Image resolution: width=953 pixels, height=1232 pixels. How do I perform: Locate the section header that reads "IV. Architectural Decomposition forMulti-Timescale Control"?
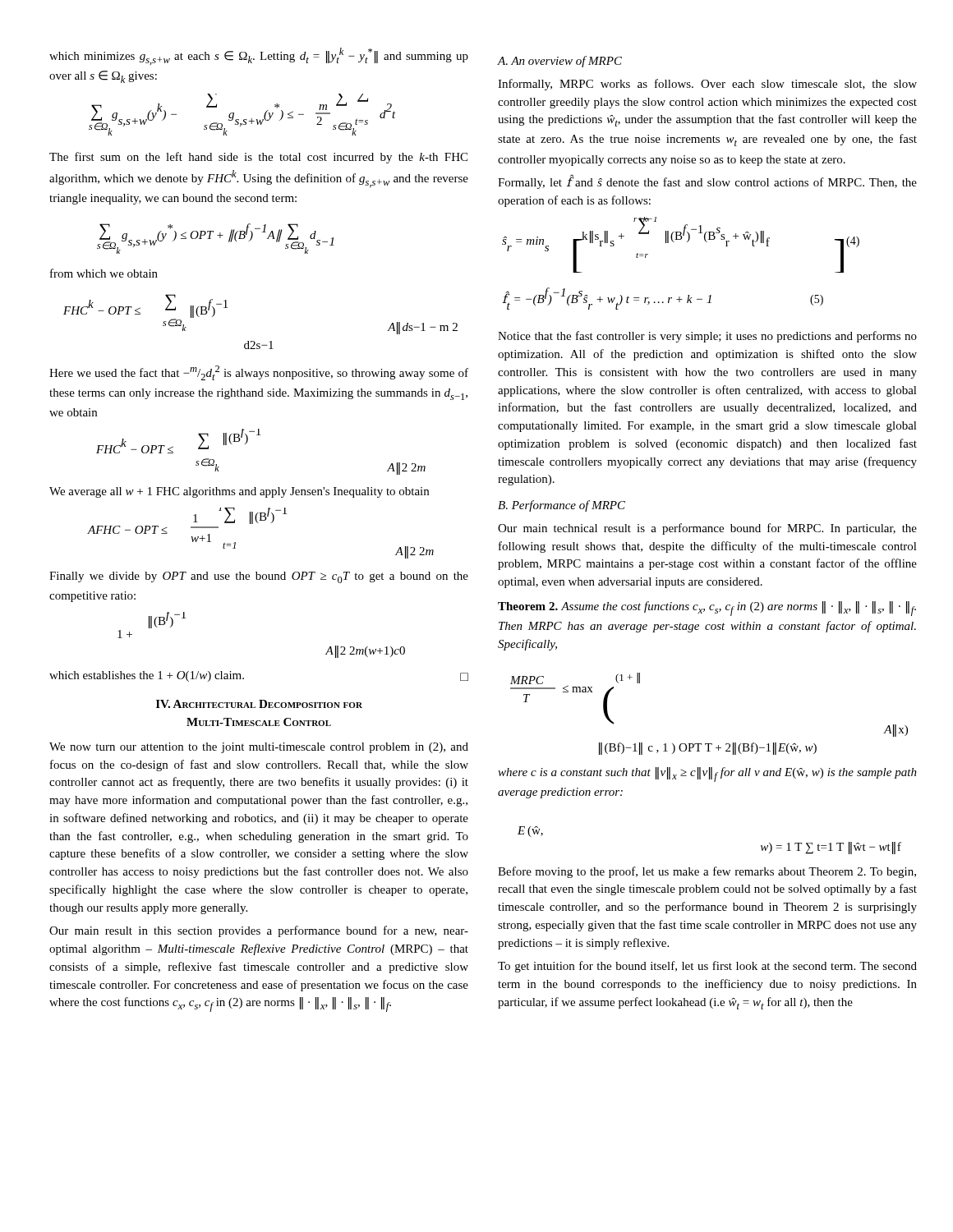click(259, 713)
